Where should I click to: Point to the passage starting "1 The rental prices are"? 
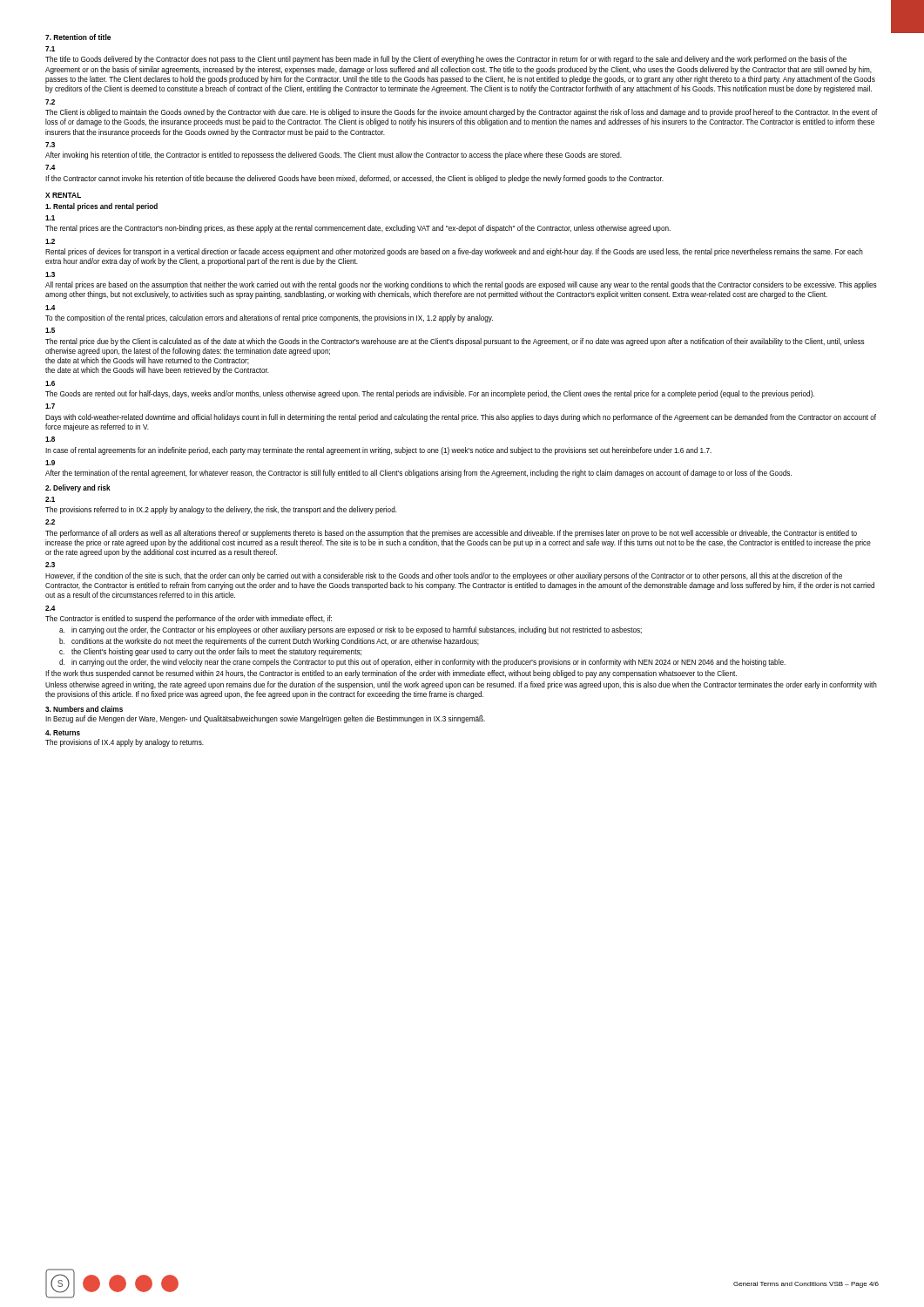(462, 224)
